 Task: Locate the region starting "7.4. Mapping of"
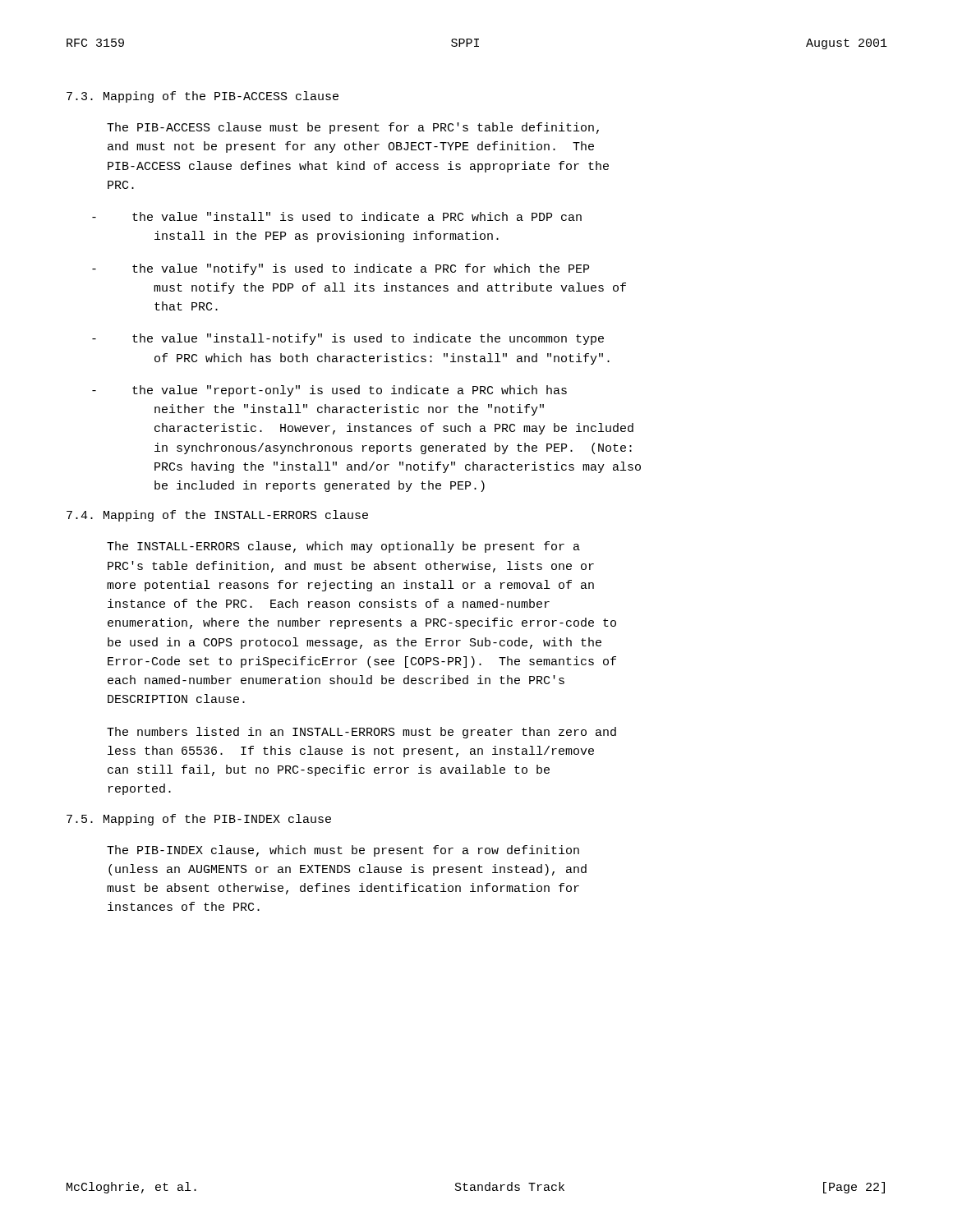pyautogui.click(x=217, y=516)
